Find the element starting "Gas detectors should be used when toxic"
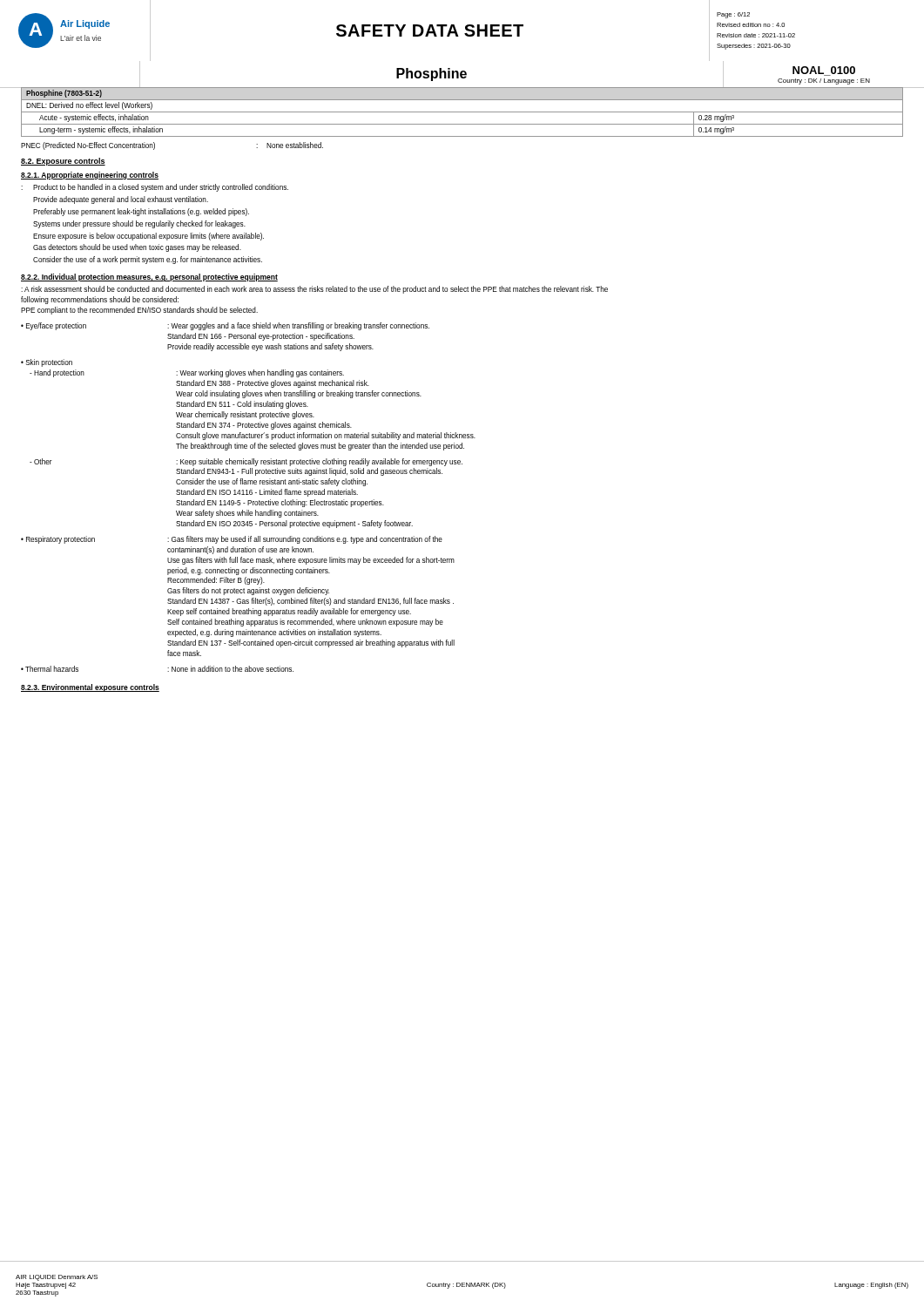Viewport: 924px width, 1307px height. (131, 249)
